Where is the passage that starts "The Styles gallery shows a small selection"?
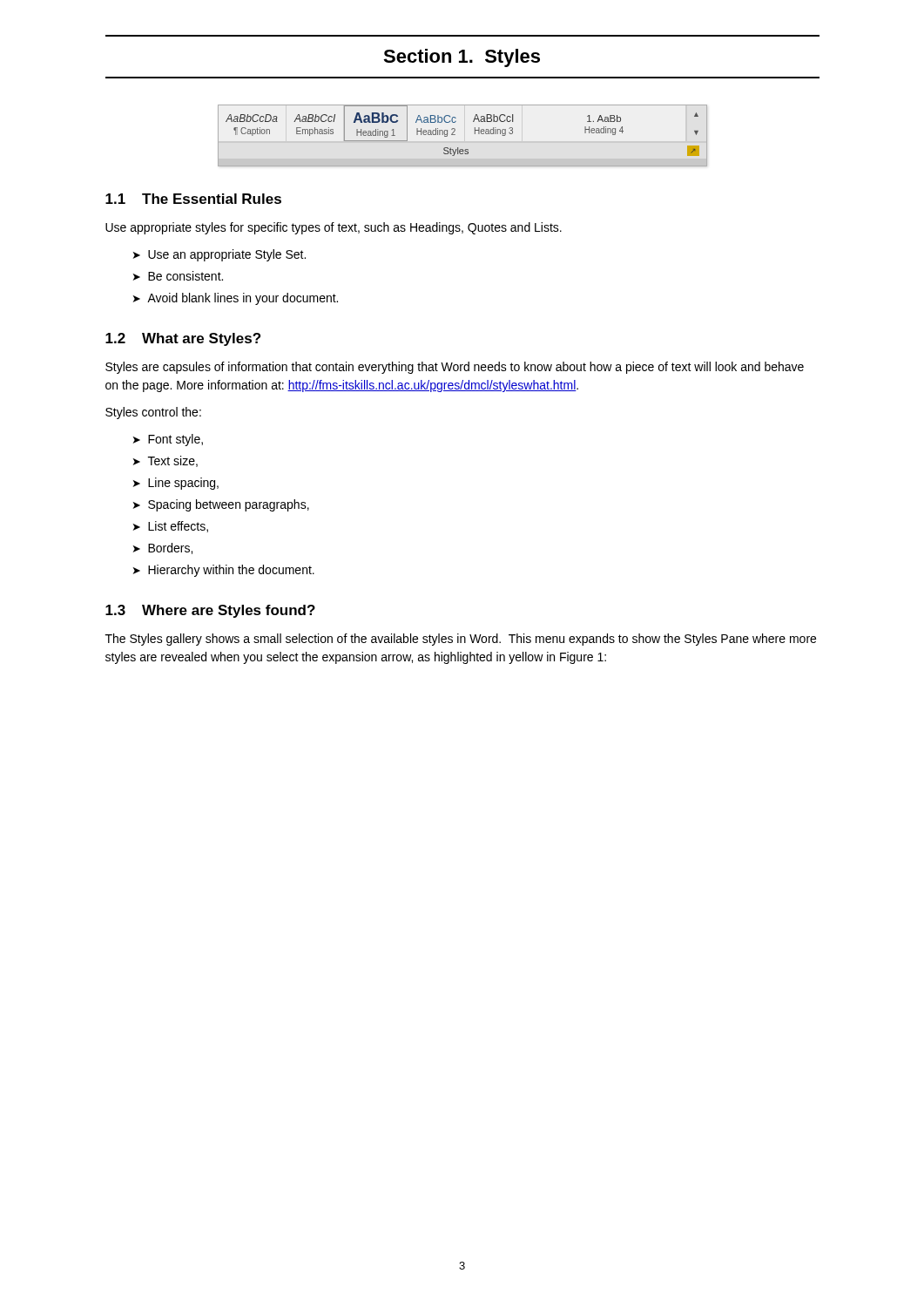The height and width of the screenshot is (1307, 924). [461, 648]
